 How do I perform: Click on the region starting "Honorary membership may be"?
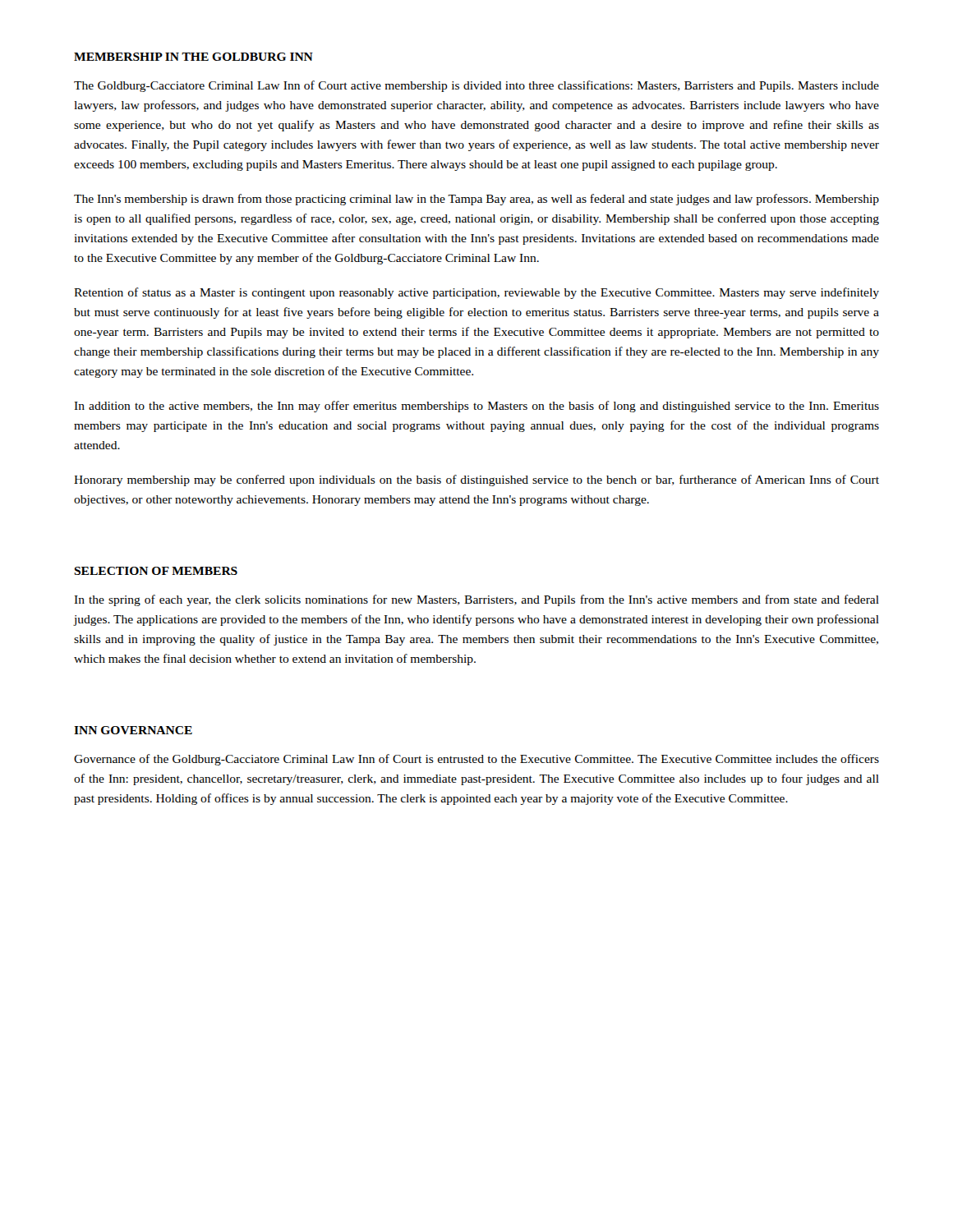click(x=476, y=489)
